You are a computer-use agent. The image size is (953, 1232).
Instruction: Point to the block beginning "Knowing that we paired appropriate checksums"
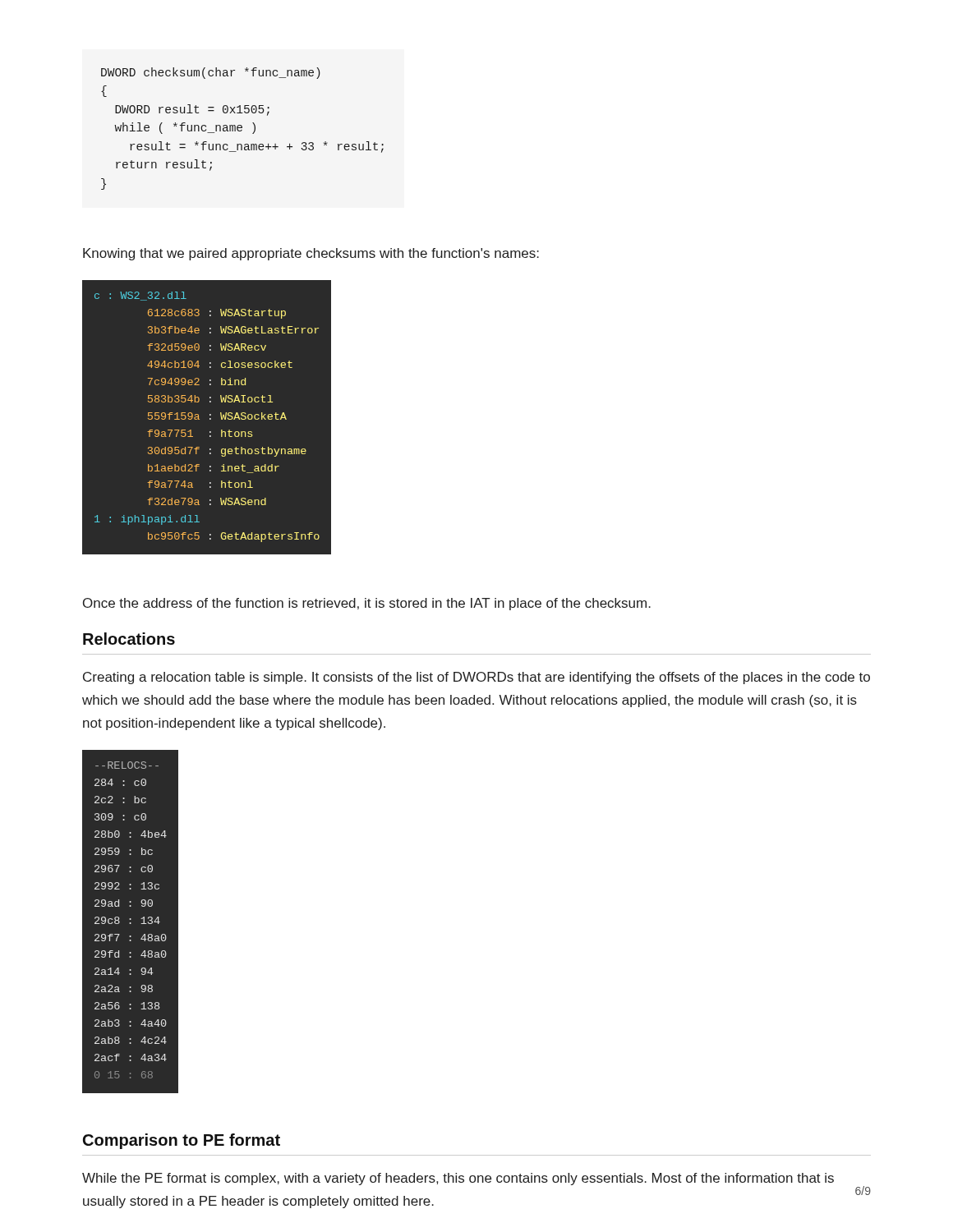tap(311, 254)
